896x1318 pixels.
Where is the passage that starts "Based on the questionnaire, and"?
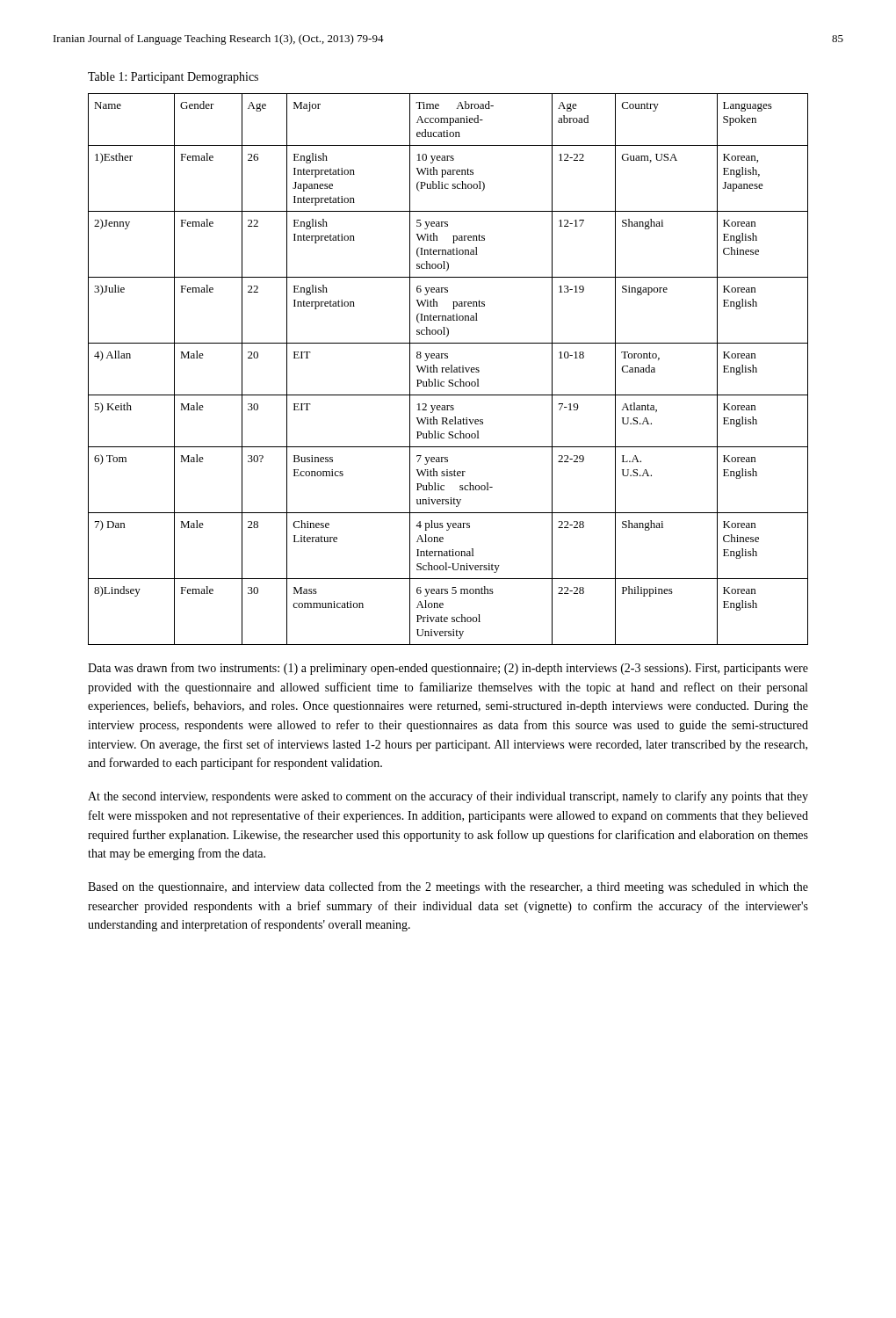tap(448, 906)
